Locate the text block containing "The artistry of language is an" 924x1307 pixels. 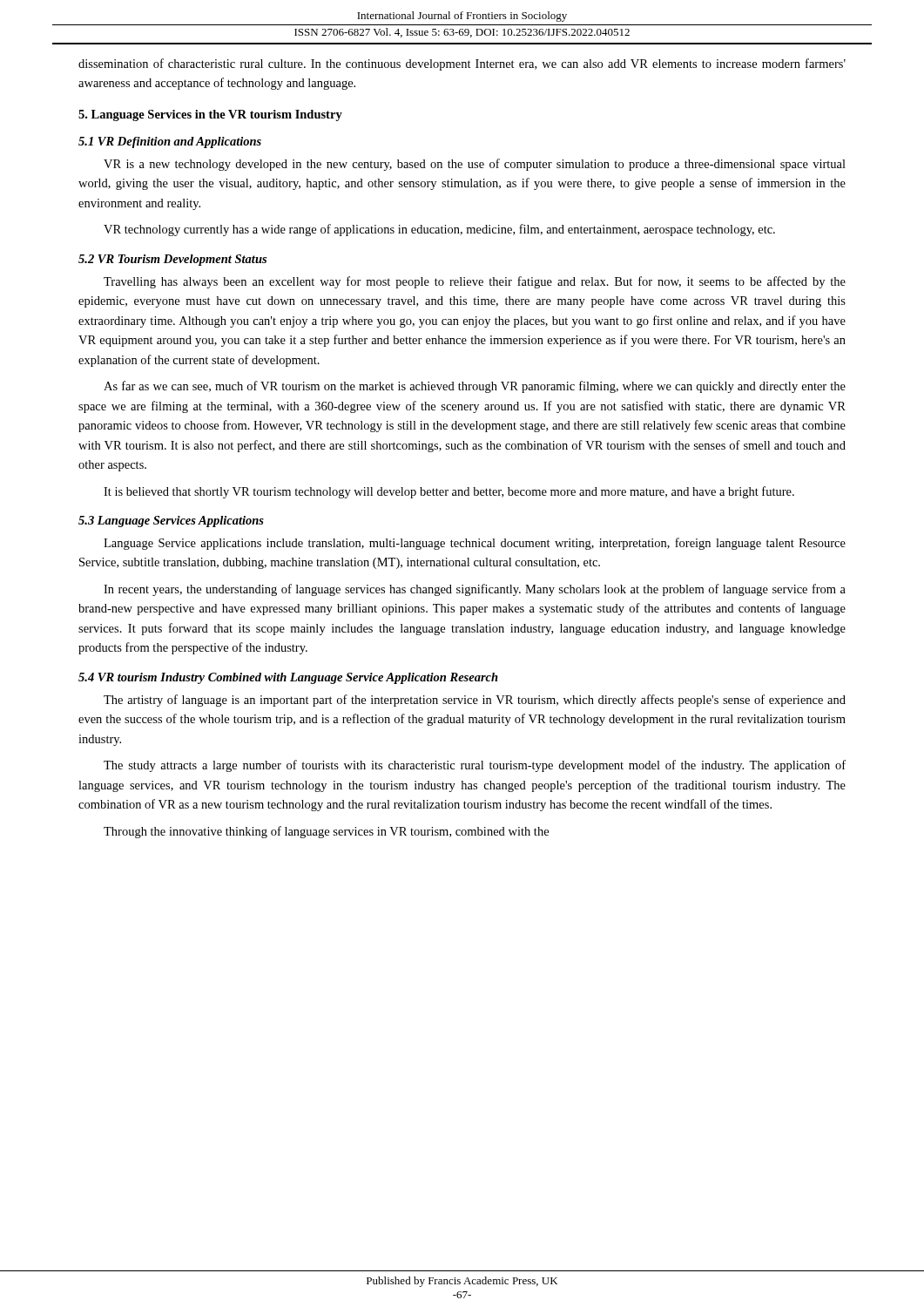462,765
